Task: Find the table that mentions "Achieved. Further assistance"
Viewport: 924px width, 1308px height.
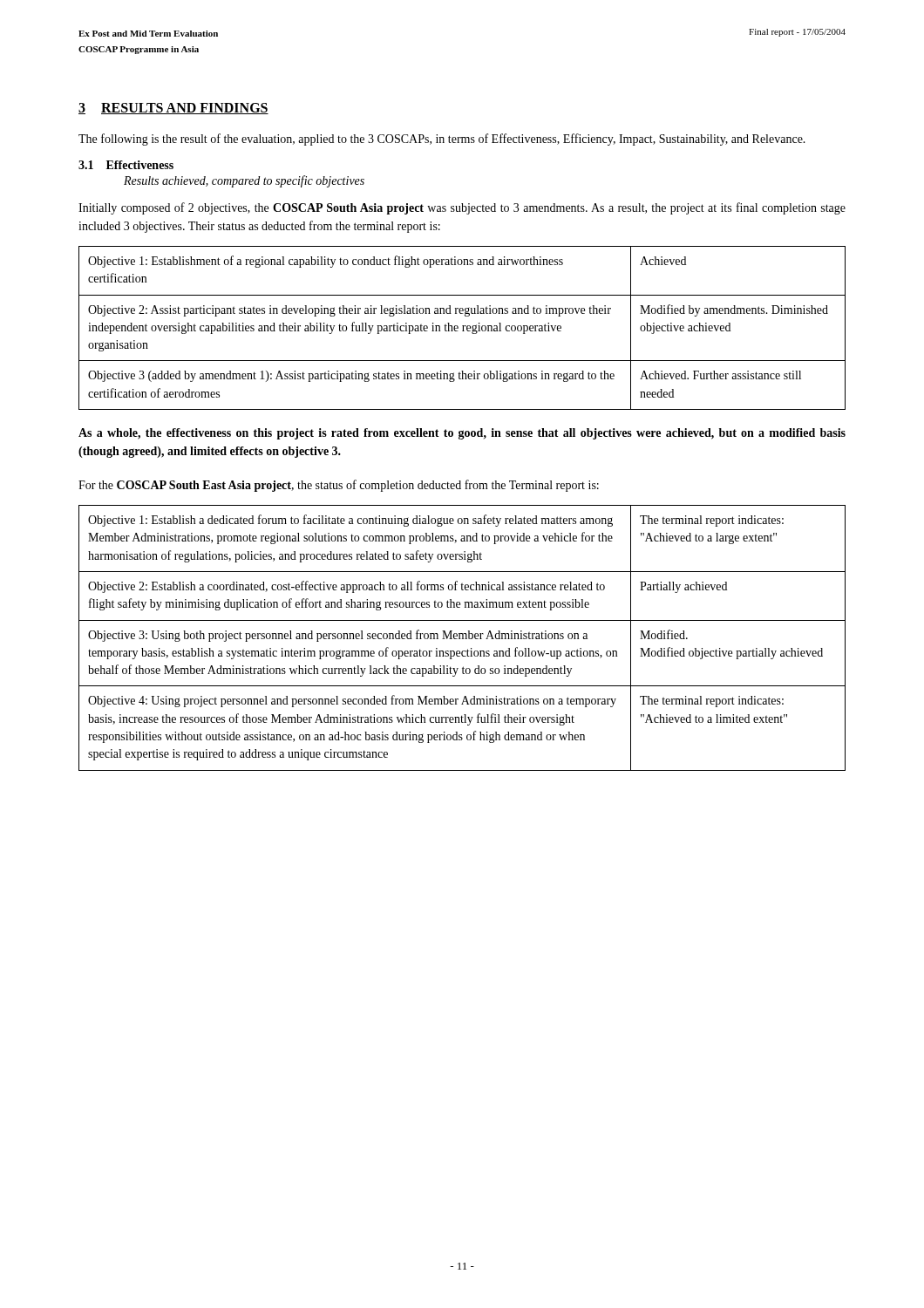Action: (462, 328)
